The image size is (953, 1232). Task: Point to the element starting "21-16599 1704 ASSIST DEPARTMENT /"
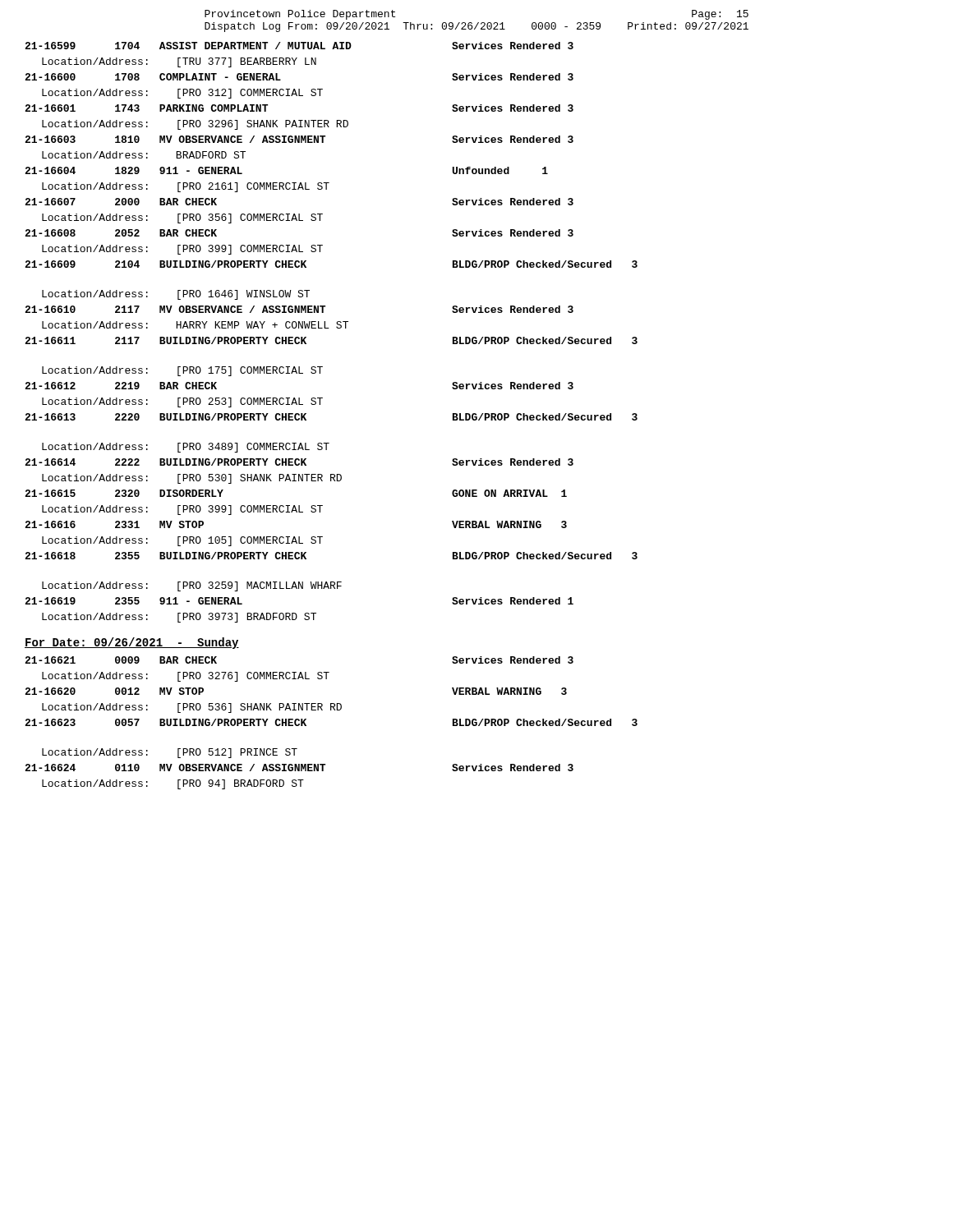pyautogui.click(x=476, y=54)
